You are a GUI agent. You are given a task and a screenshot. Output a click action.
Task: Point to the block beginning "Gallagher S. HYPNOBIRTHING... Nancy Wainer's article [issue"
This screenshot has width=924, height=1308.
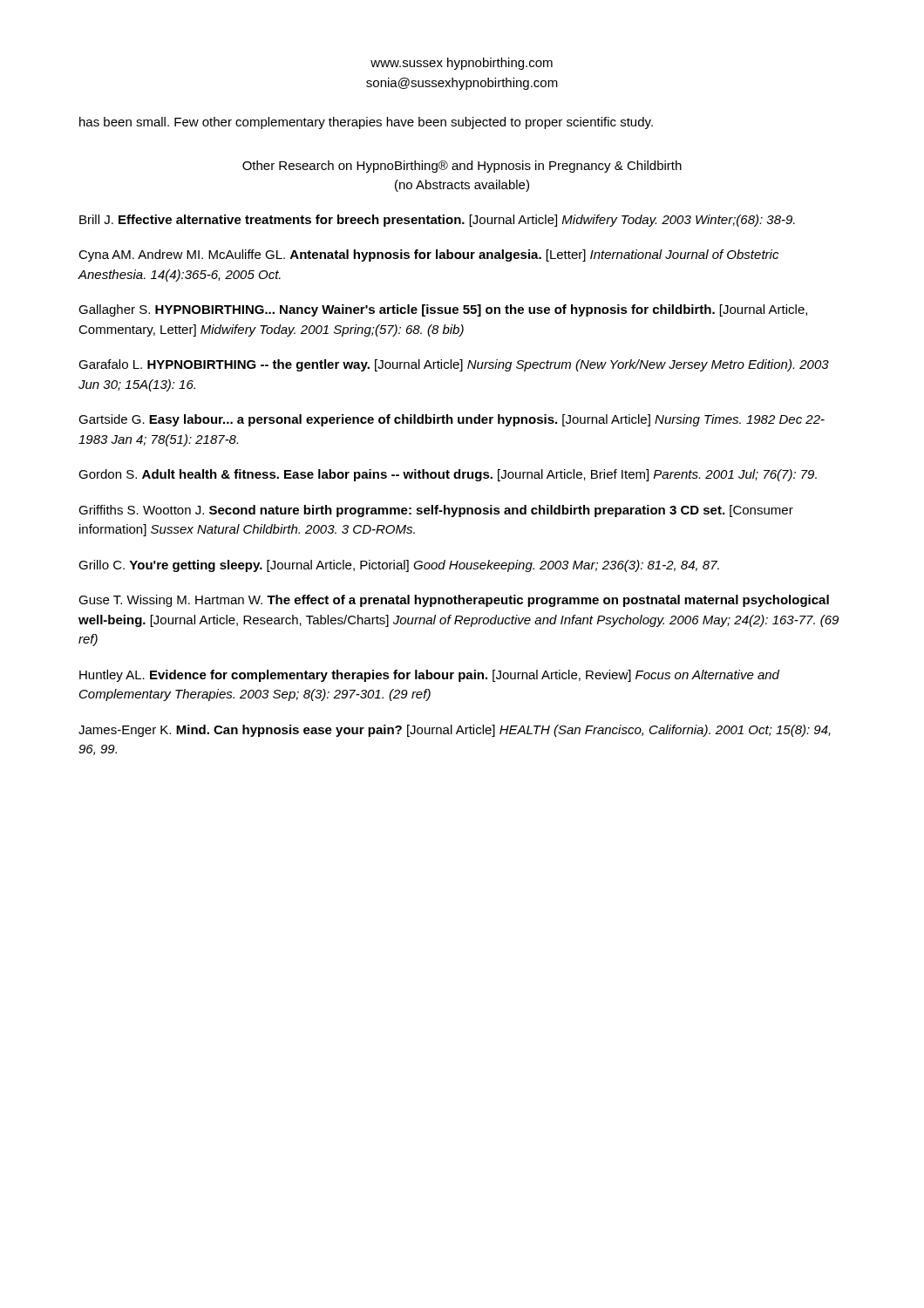(443, 319)
